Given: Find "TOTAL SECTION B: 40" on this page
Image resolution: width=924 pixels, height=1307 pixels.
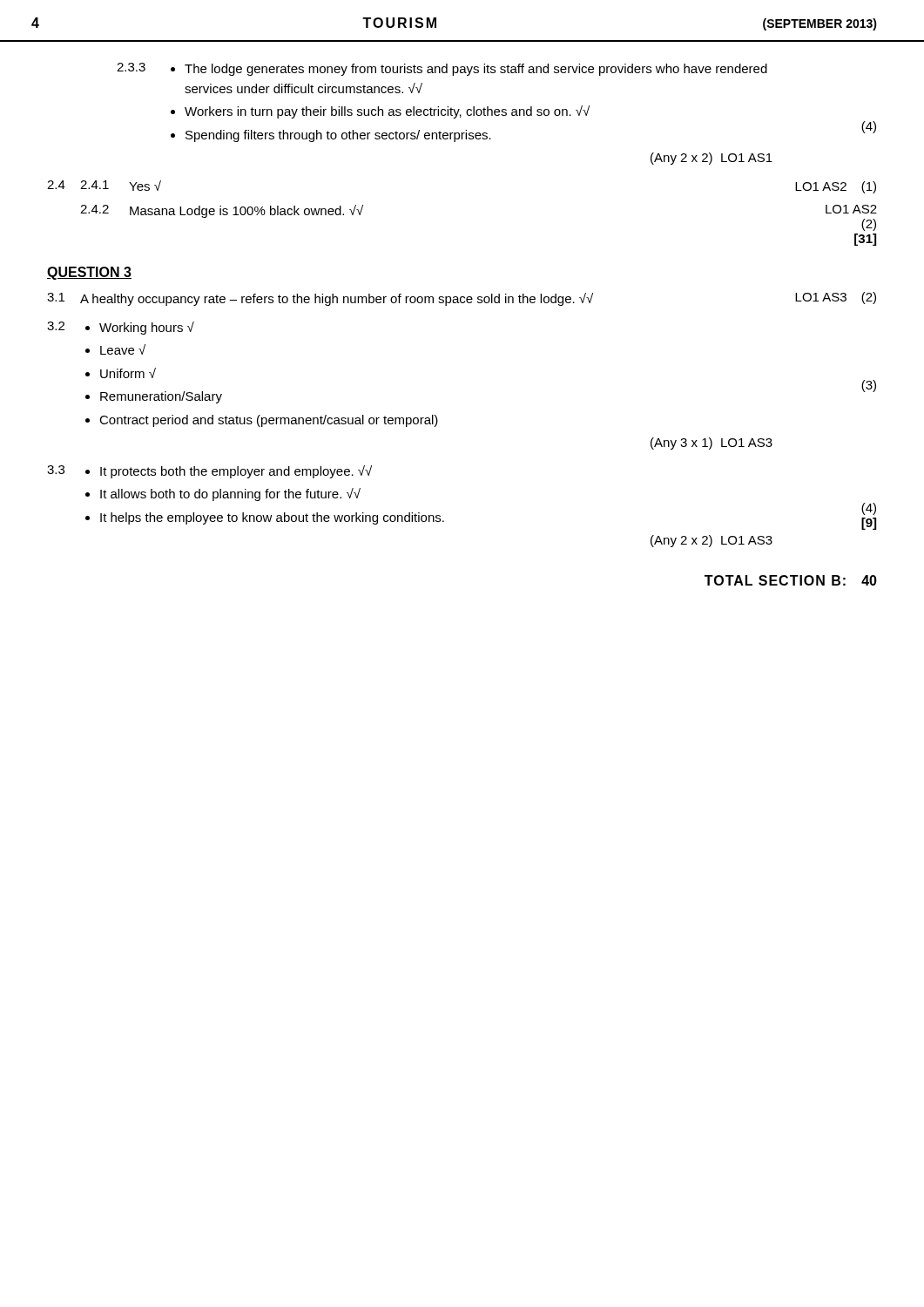Looking at the screenshot, I should 791,581.
